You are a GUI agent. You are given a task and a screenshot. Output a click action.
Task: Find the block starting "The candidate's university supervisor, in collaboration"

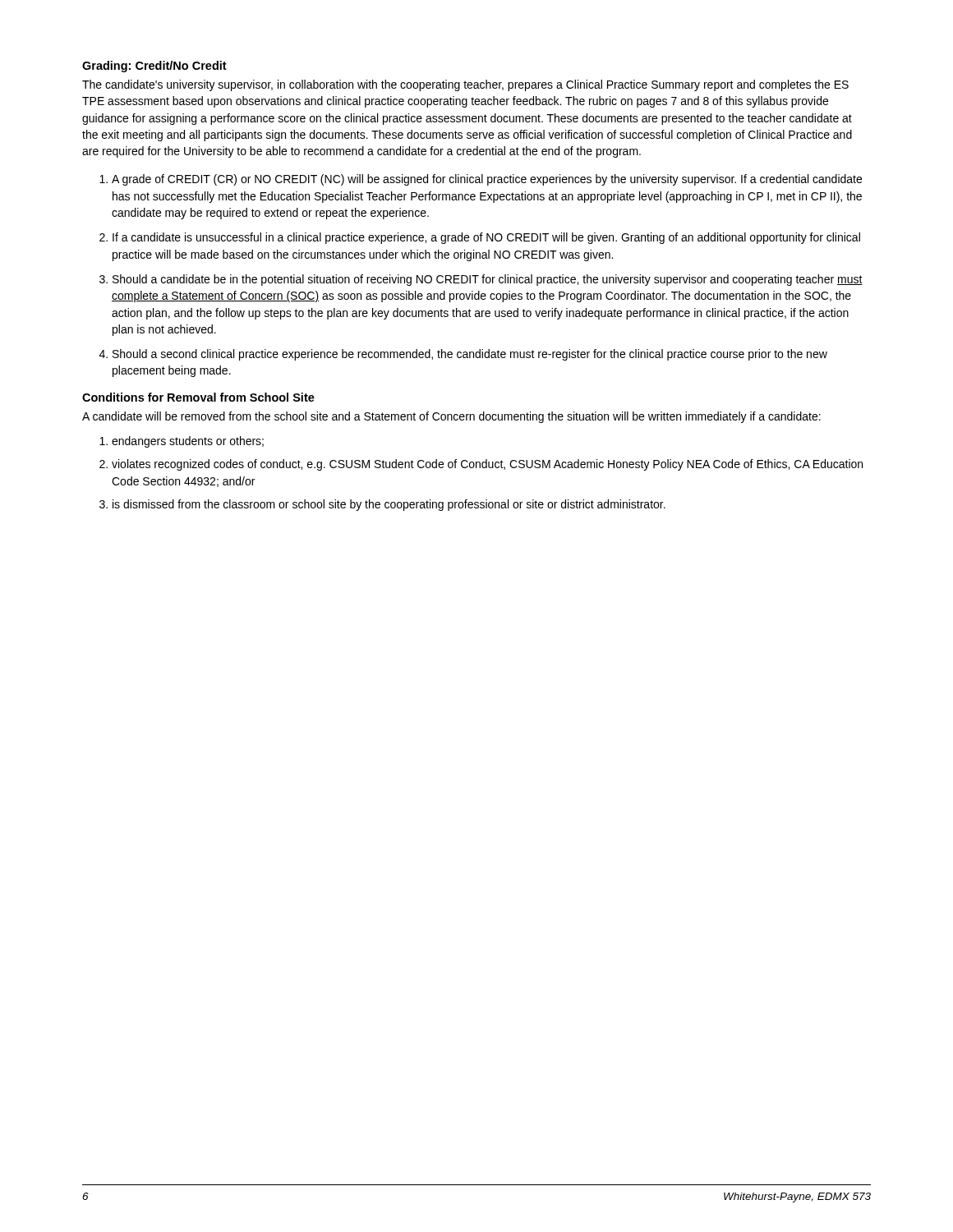[467, 118]
